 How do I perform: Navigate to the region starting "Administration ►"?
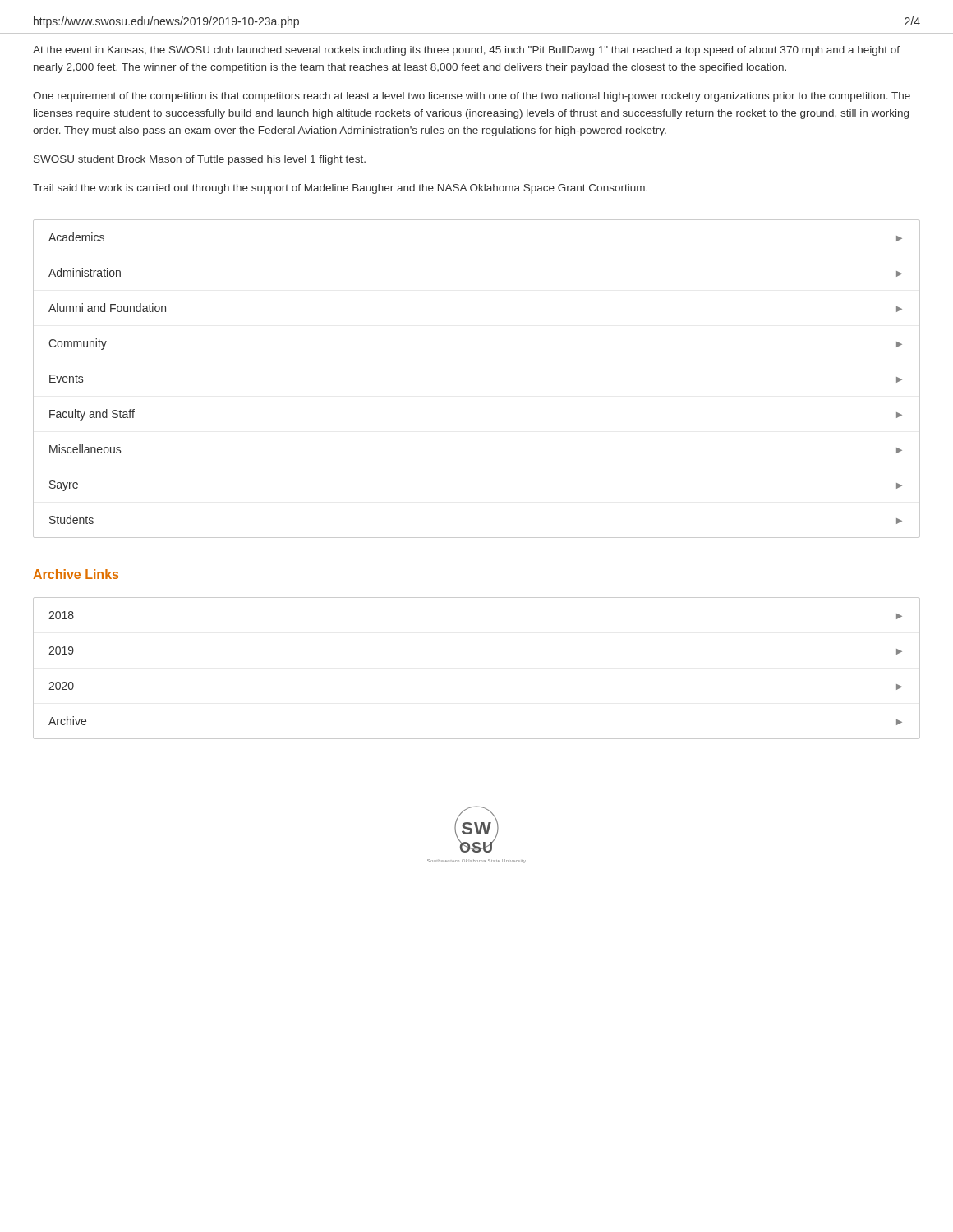[x=86, y=273]
